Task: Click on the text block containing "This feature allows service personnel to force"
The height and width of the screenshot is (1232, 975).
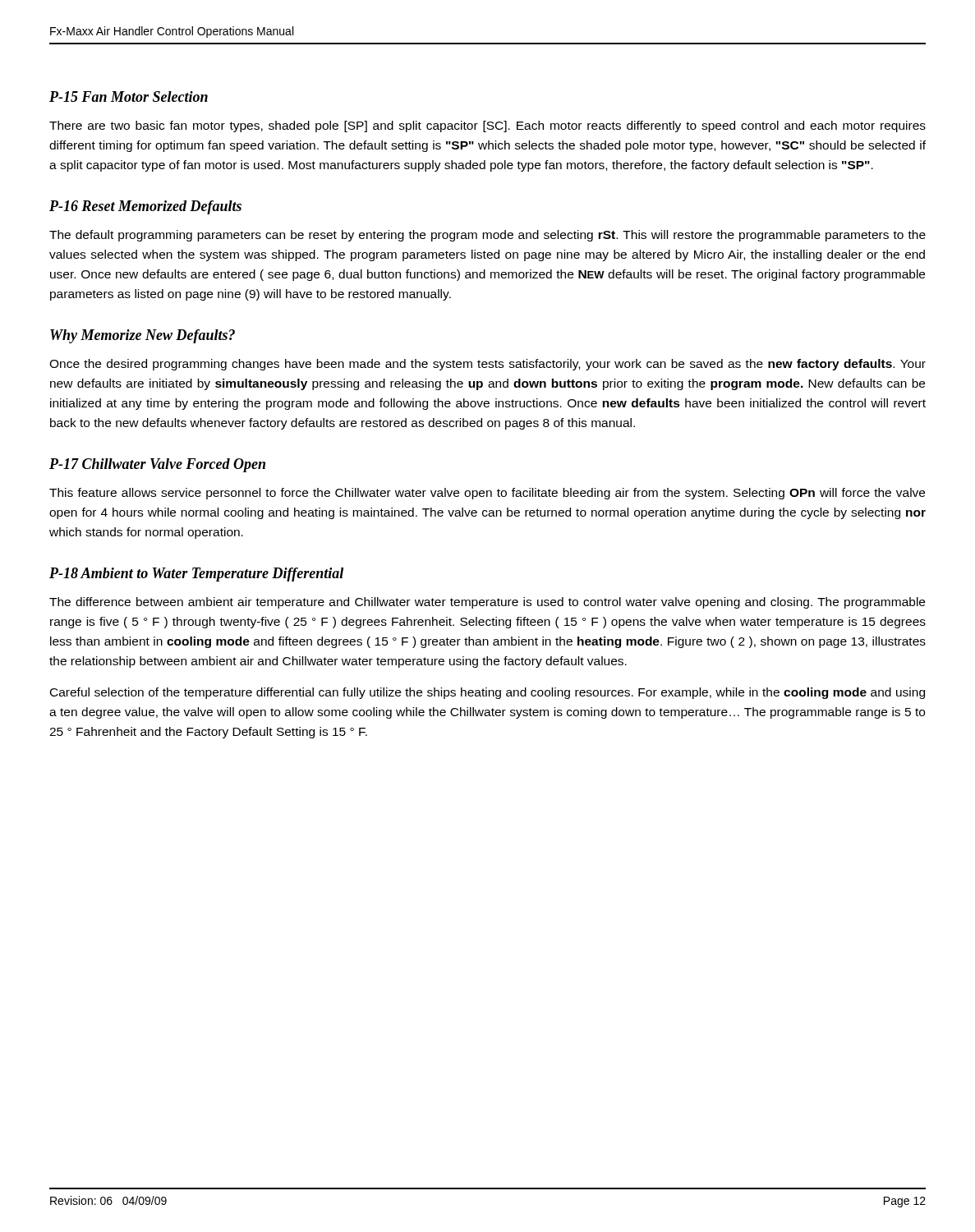Action: [x=488, y=512]
